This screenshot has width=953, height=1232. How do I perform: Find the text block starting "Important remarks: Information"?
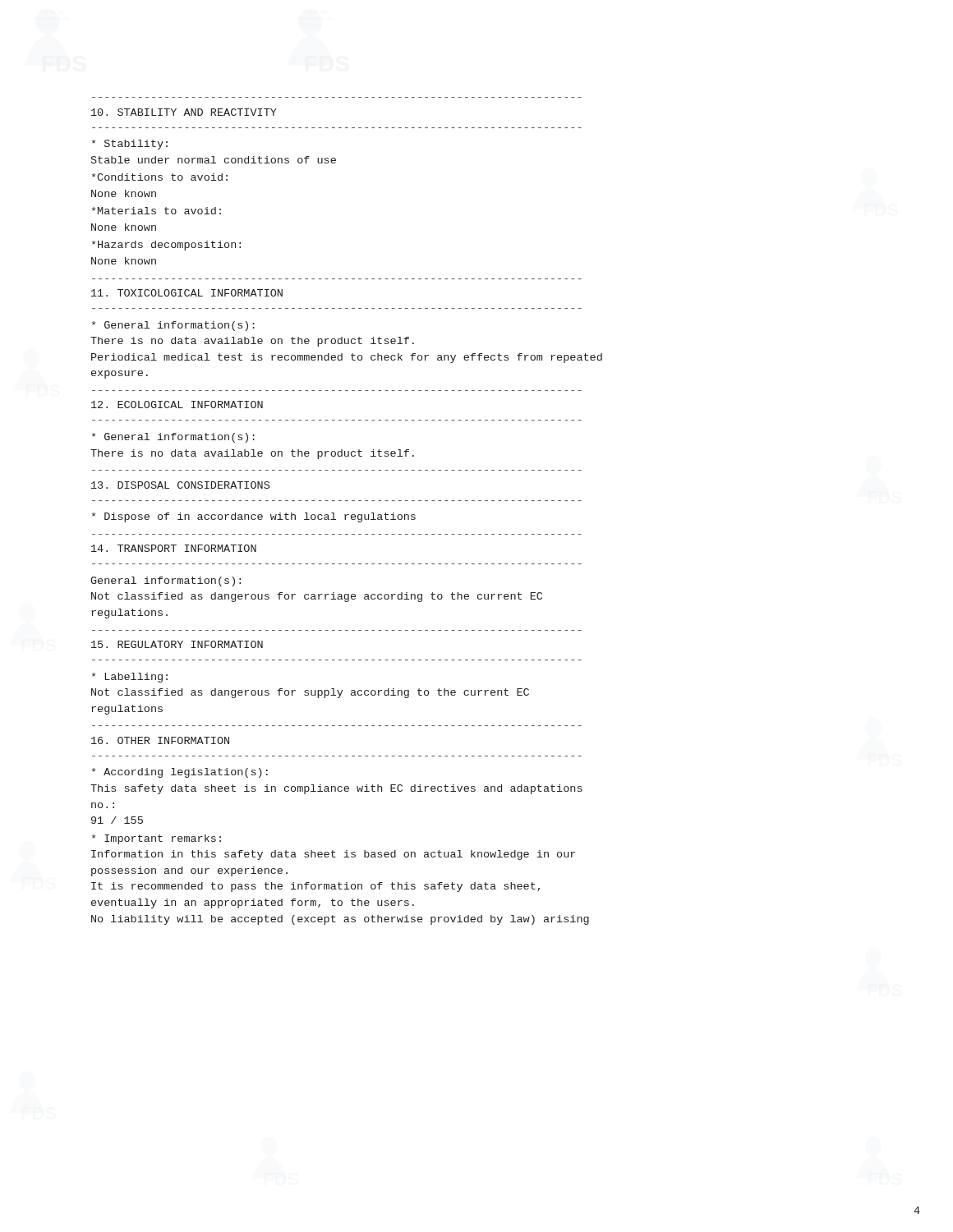[x=340, y=879]
